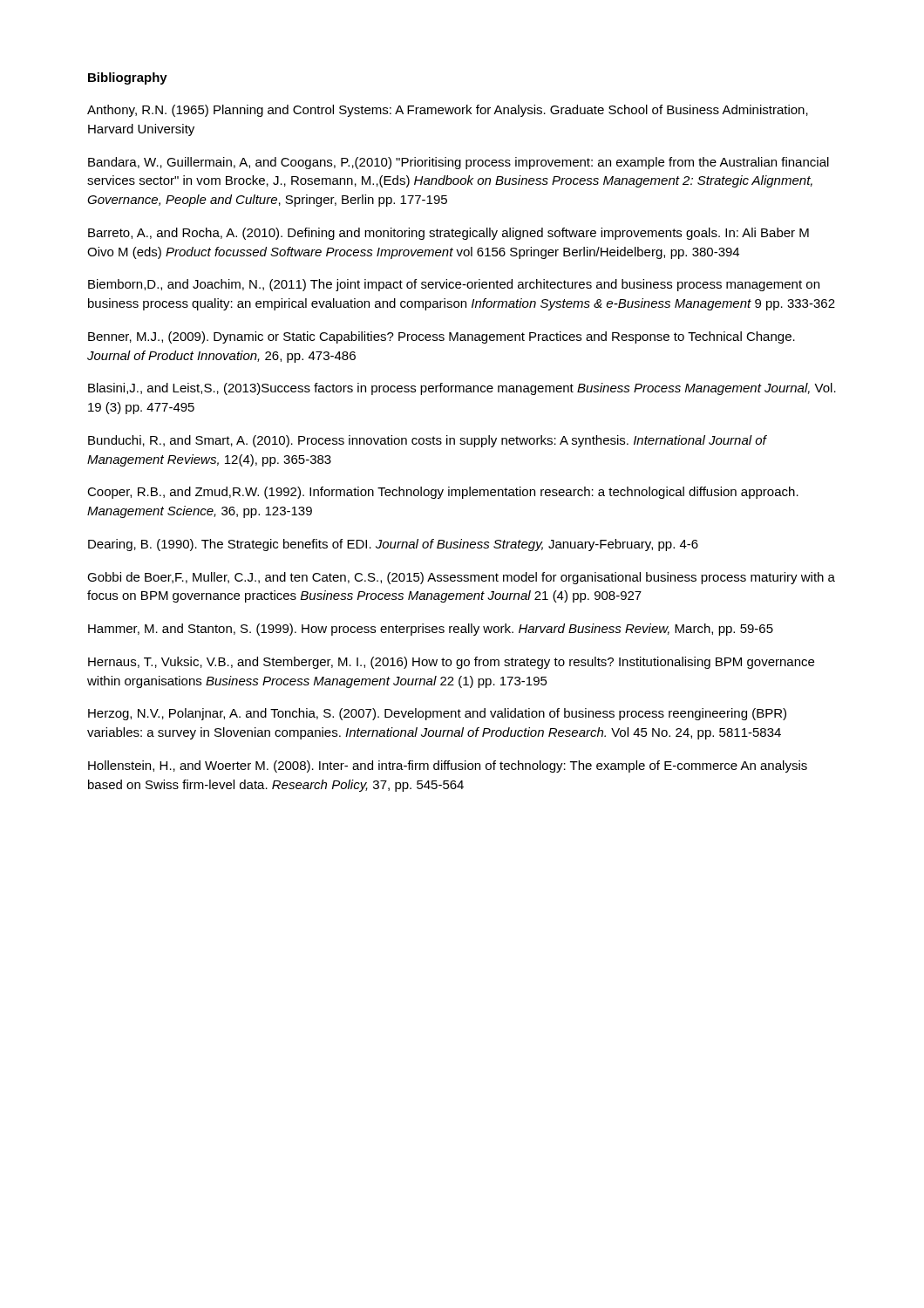Where is the passage that starts "Bandara, W., Guillermain, A, and"?

[458, 180]
